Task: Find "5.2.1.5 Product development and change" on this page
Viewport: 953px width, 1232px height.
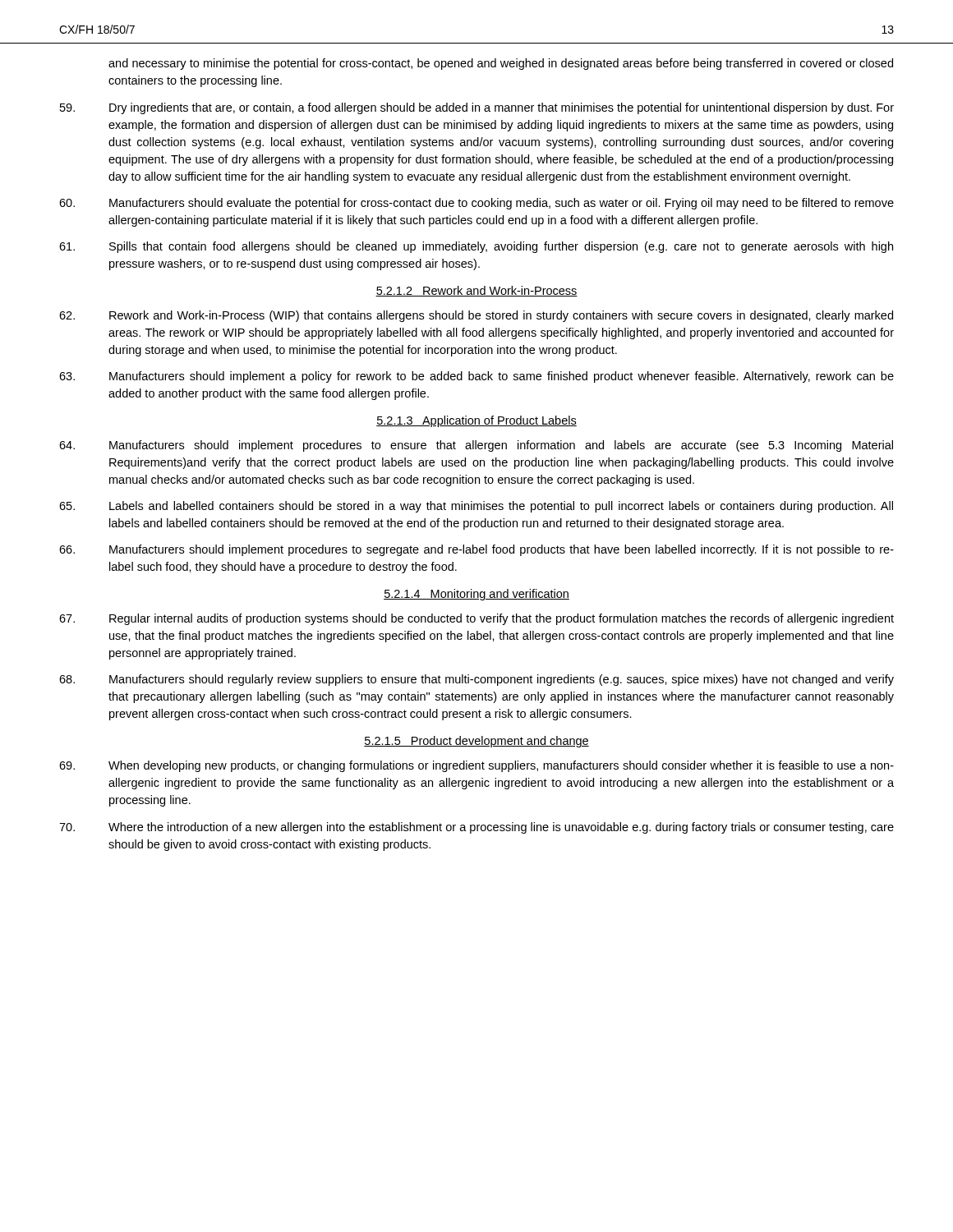Action: point(476,741)
